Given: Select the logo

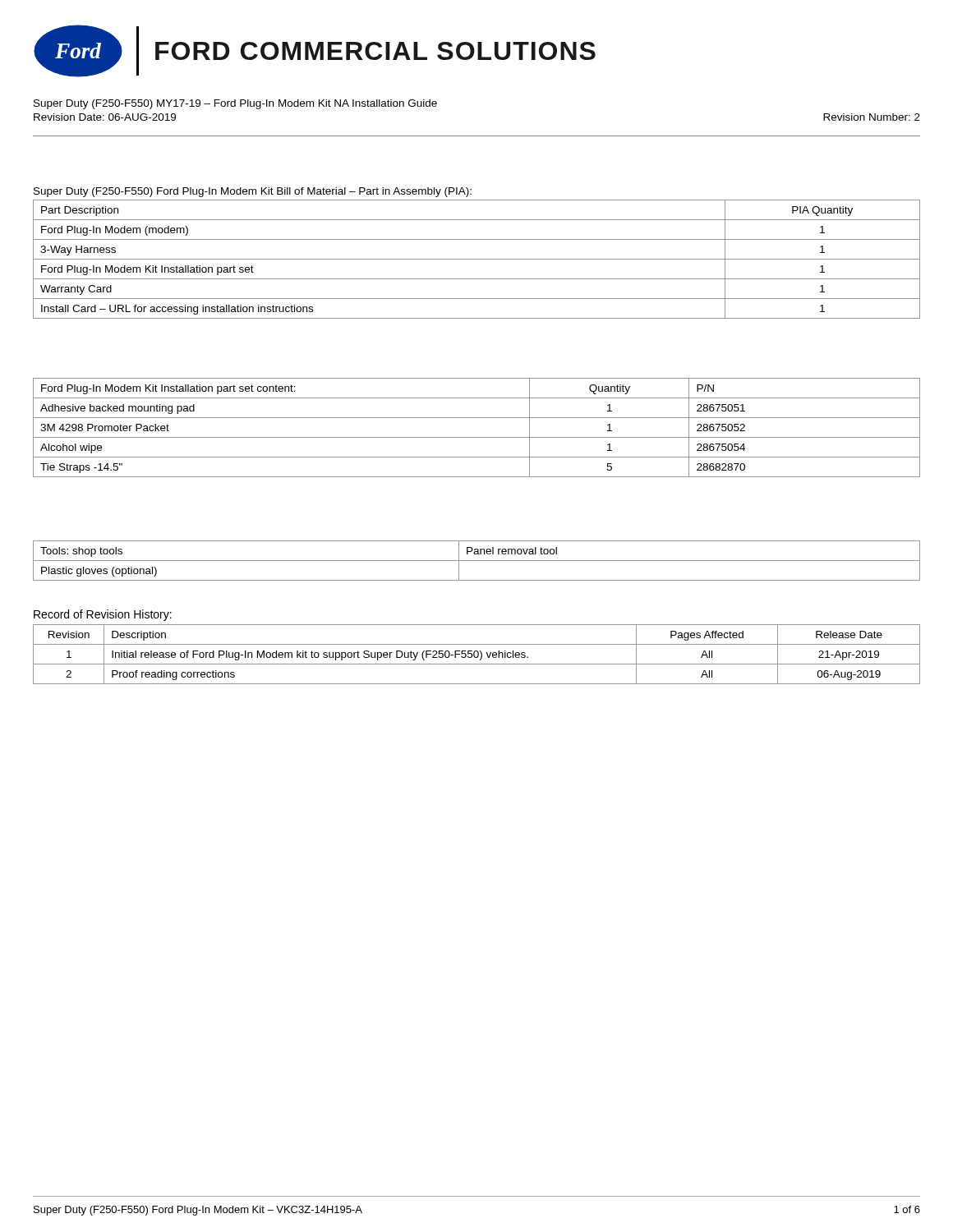Looking at the screenshot, I should coord(315,51).
